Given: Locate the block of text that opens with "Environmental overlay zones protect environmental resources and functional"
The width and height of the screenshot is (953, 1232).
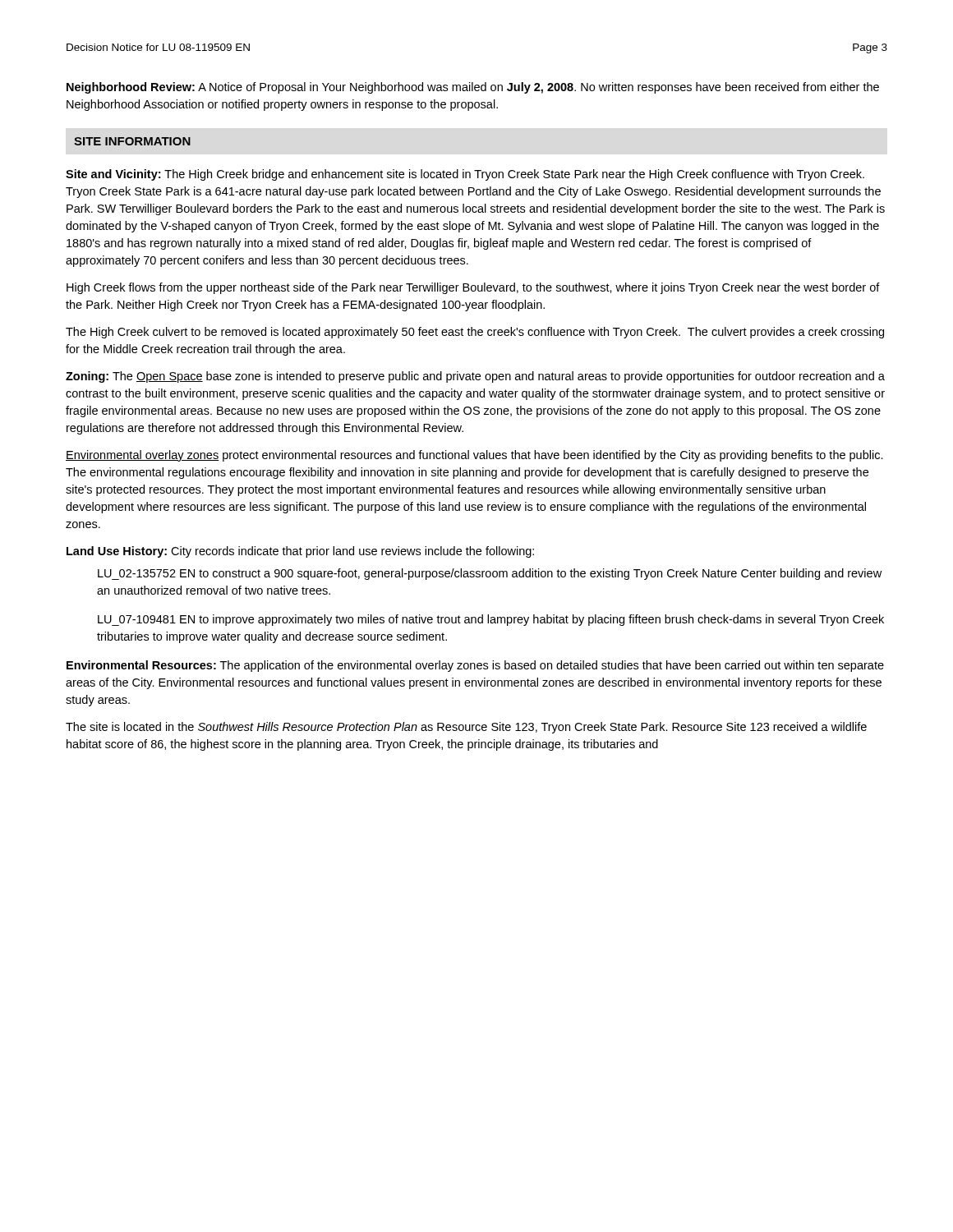Looking at the screenshot, I should (x=475, y=489).
